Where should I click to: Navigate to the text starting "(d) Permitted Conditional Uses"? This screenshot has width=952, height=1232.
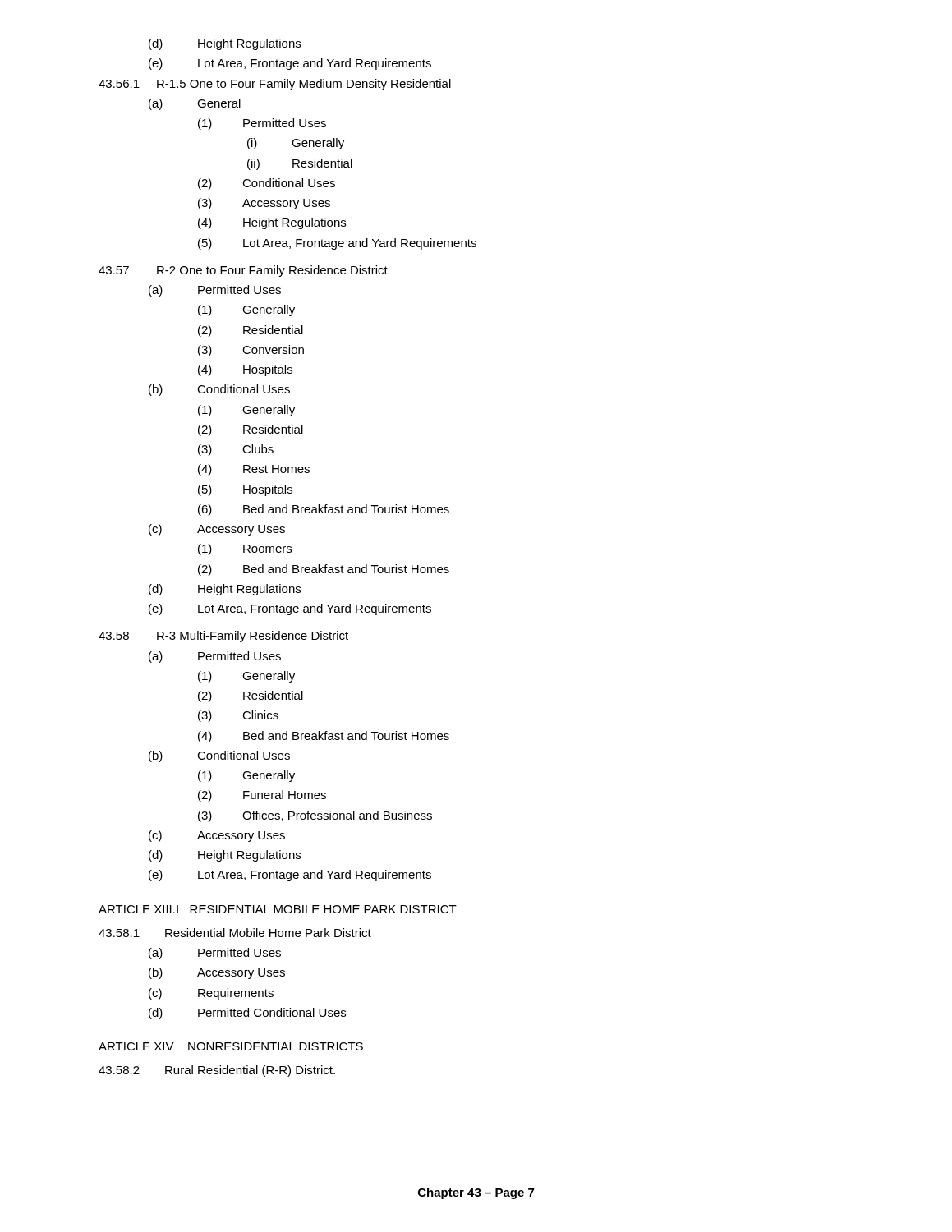pos(247,1012)
